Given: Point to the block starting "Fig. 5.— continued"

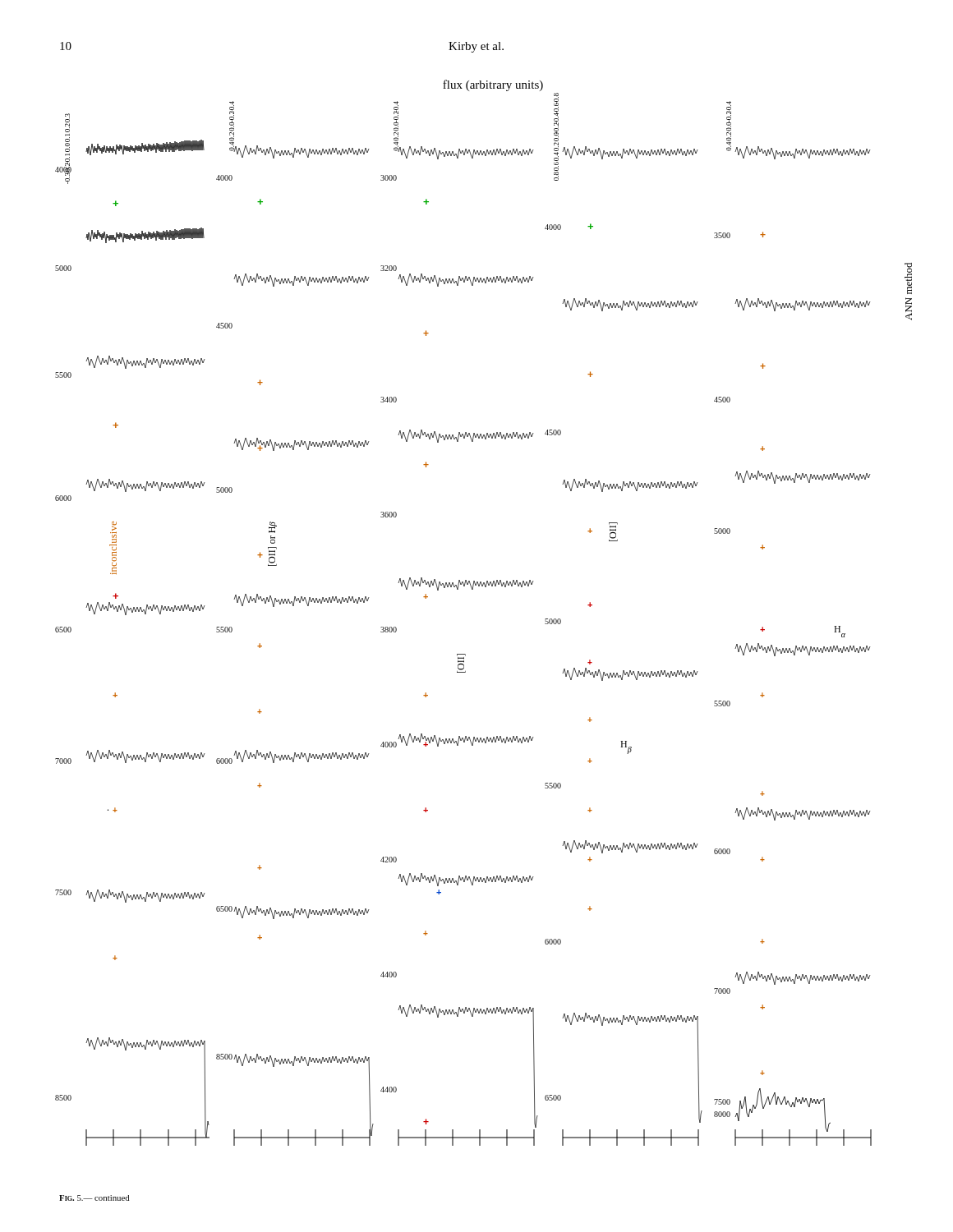Looking at the screenshot, I should [x=94, y=1198].
